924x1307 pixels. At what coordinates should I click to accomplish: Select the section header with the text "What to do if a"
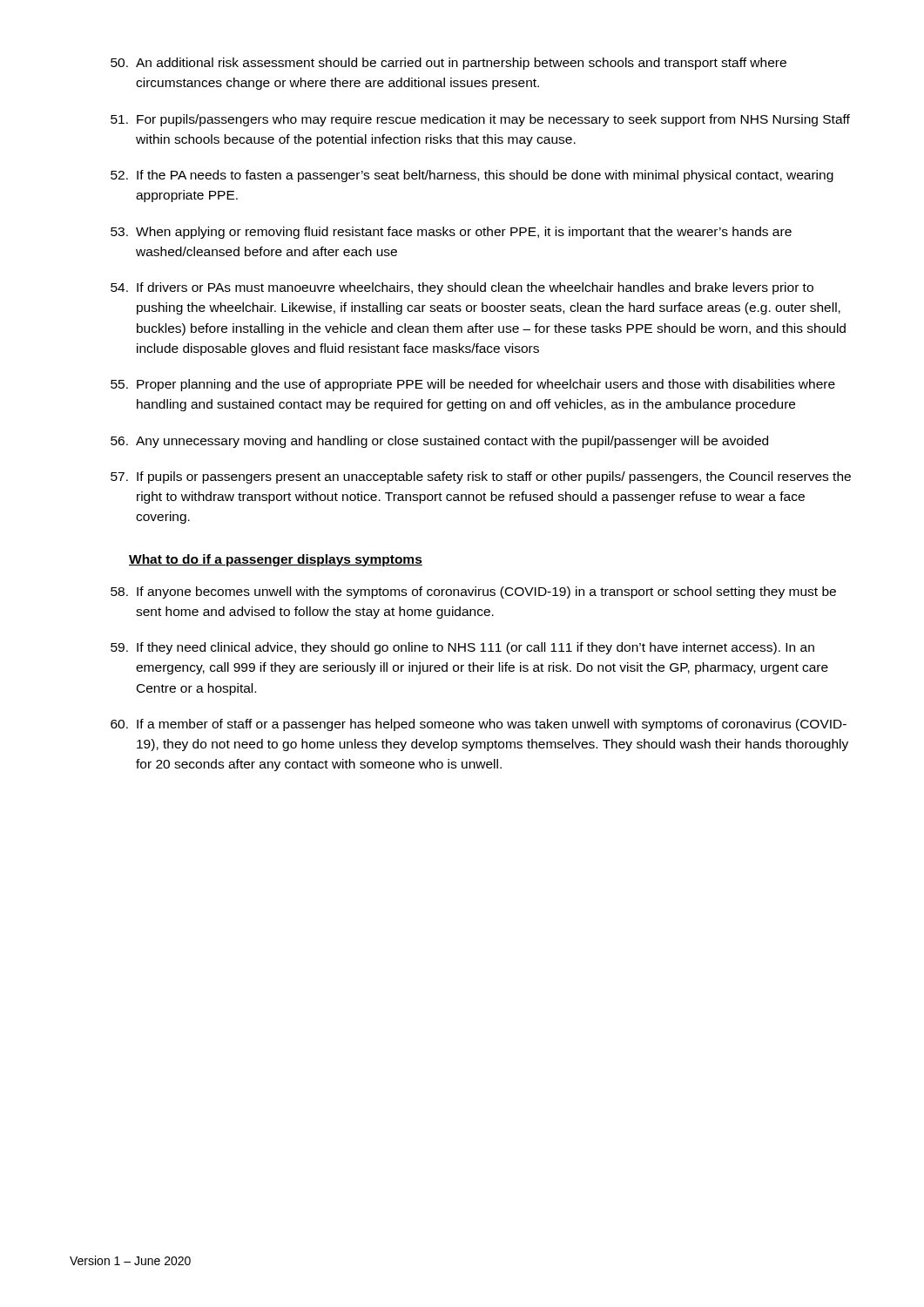click(x=276, y=559)
